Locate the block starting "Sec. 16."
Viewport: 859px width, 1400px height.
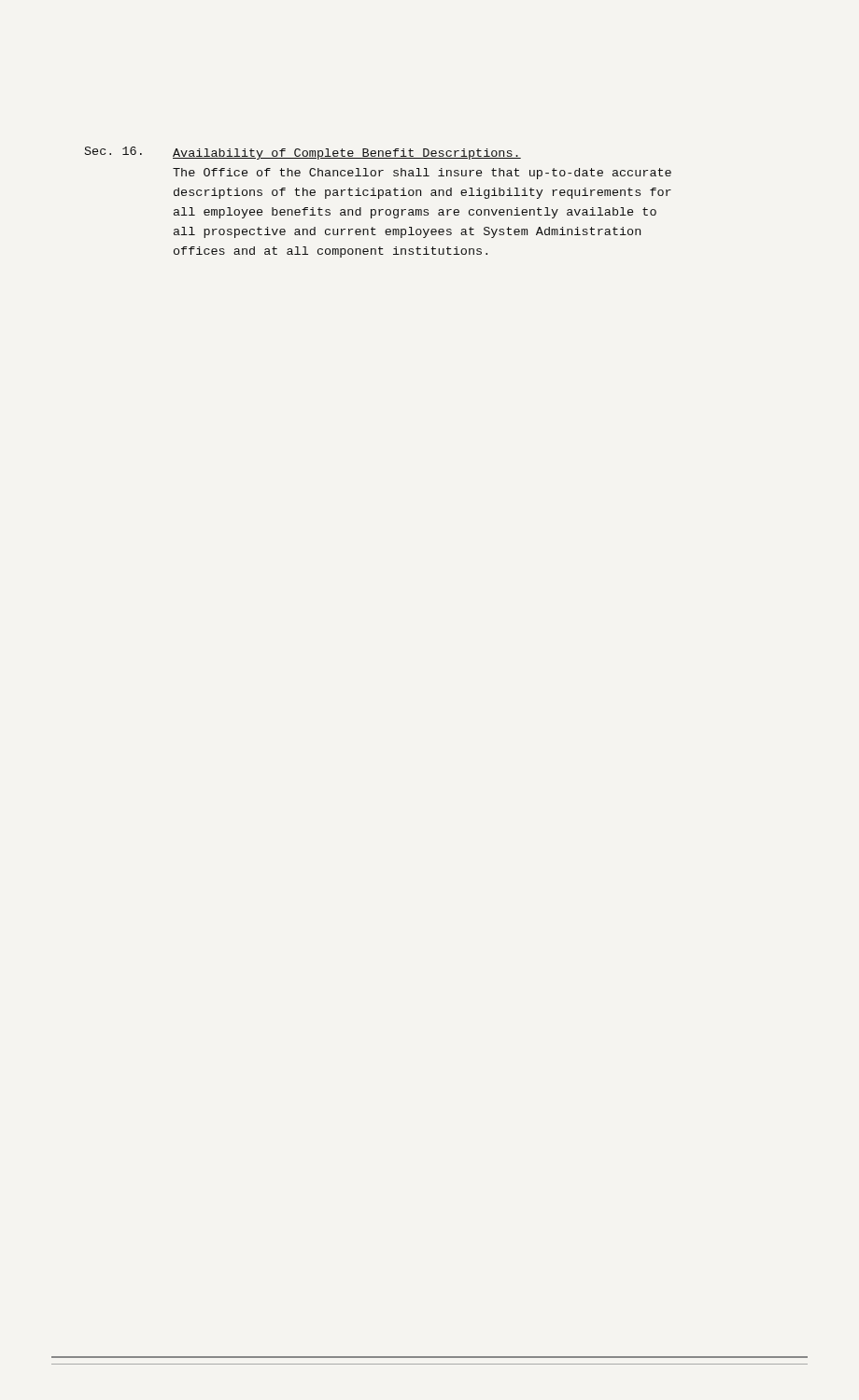point(118,152)
